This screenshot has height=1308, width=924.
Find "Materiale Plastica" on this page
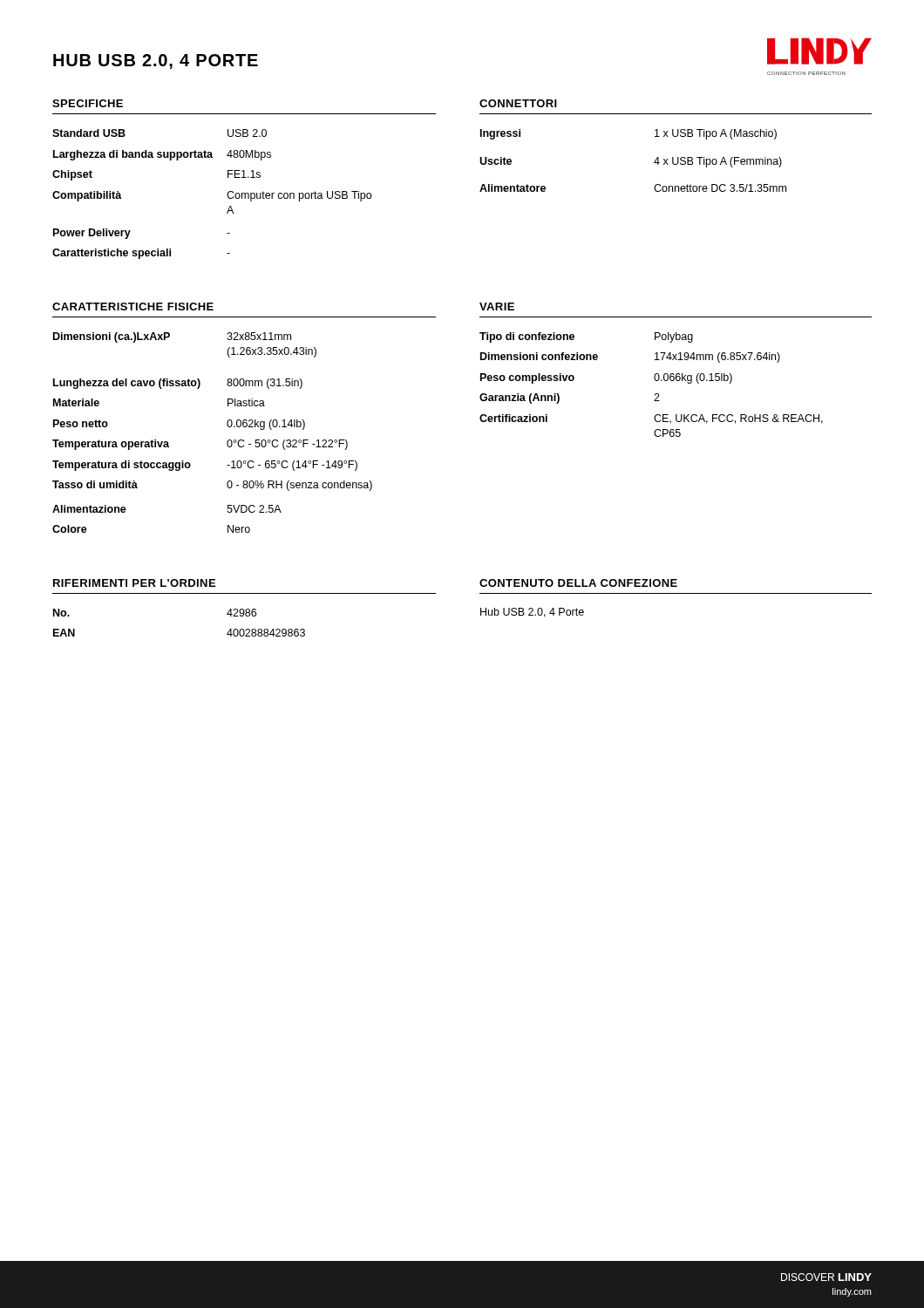(244, 404)
